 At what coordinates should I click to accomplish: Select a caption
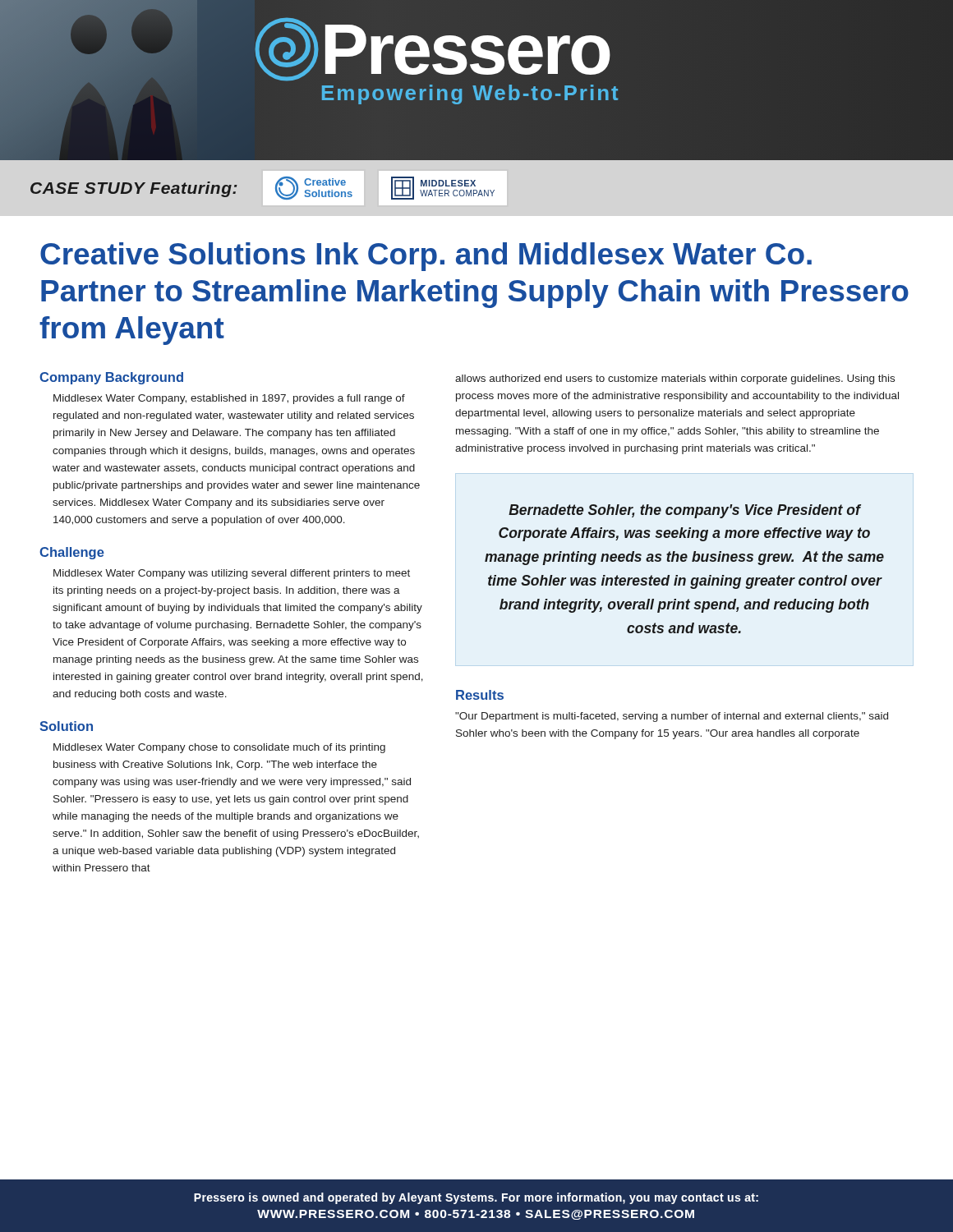[269, 188]
